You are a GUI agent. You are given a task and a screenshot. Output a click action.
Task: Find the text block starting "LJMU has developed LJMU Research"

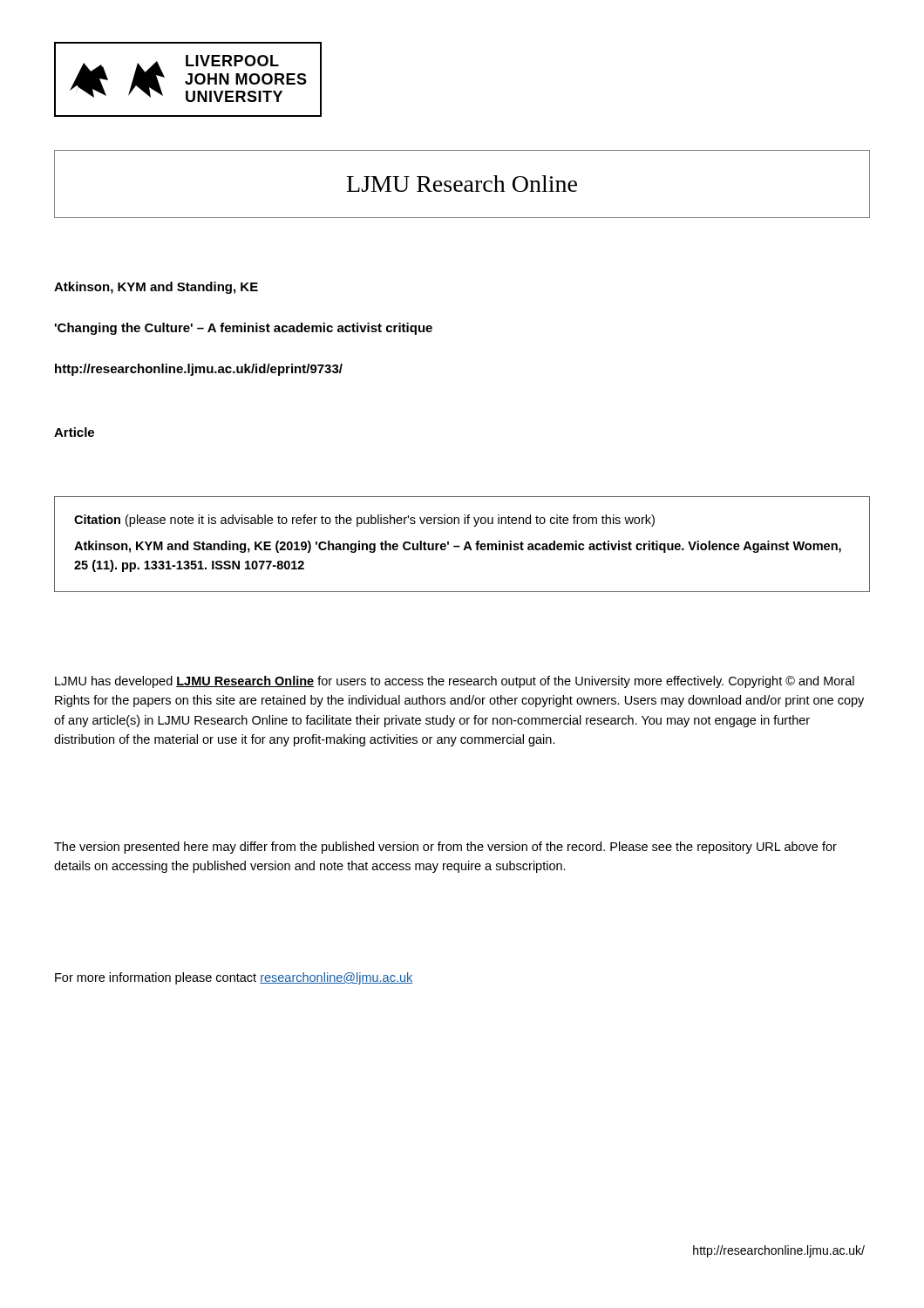pyautogui.click(x=459, y=710)
